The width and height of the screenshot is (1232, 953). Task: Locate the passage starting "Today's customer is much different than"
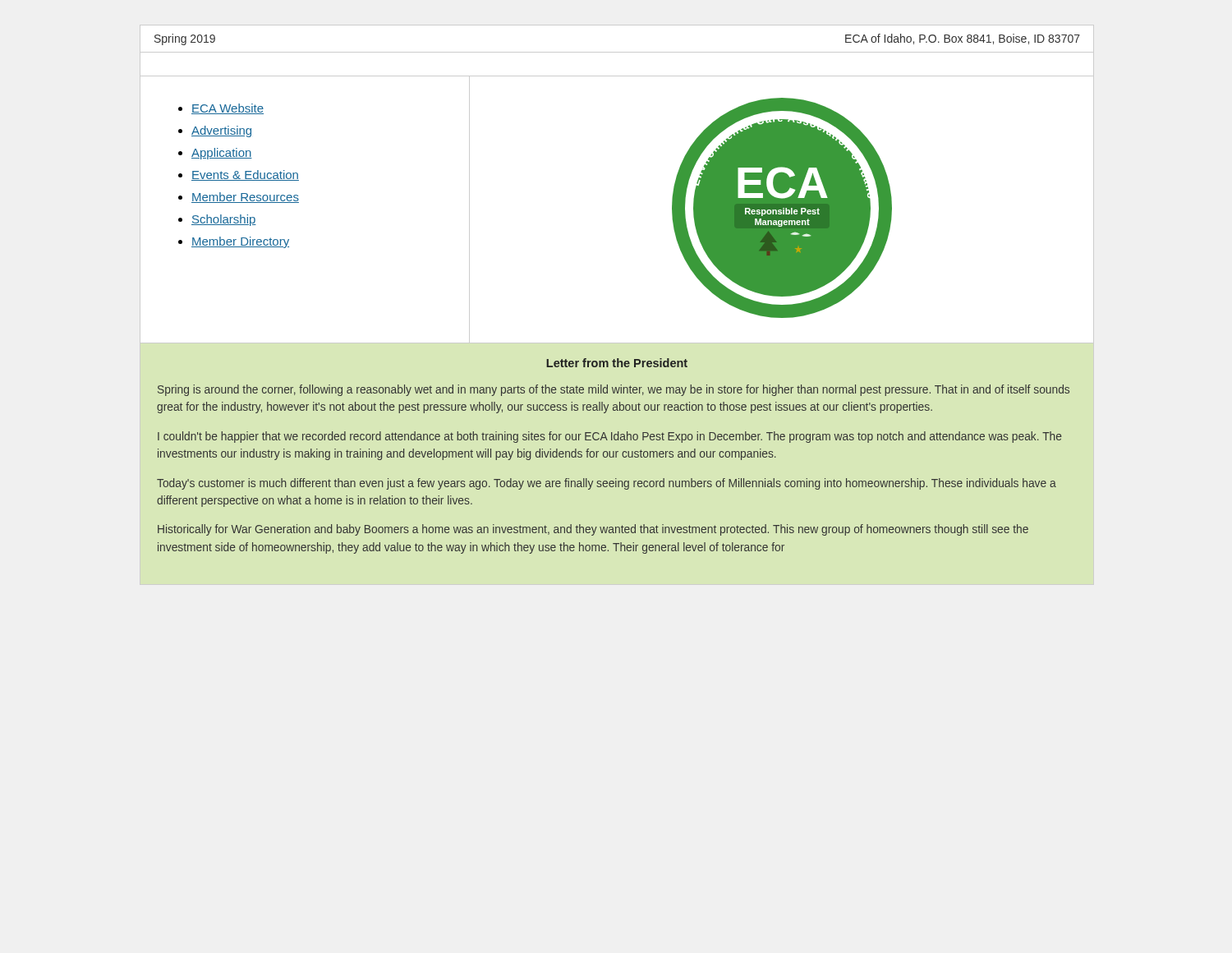click(x=606, y=492)
